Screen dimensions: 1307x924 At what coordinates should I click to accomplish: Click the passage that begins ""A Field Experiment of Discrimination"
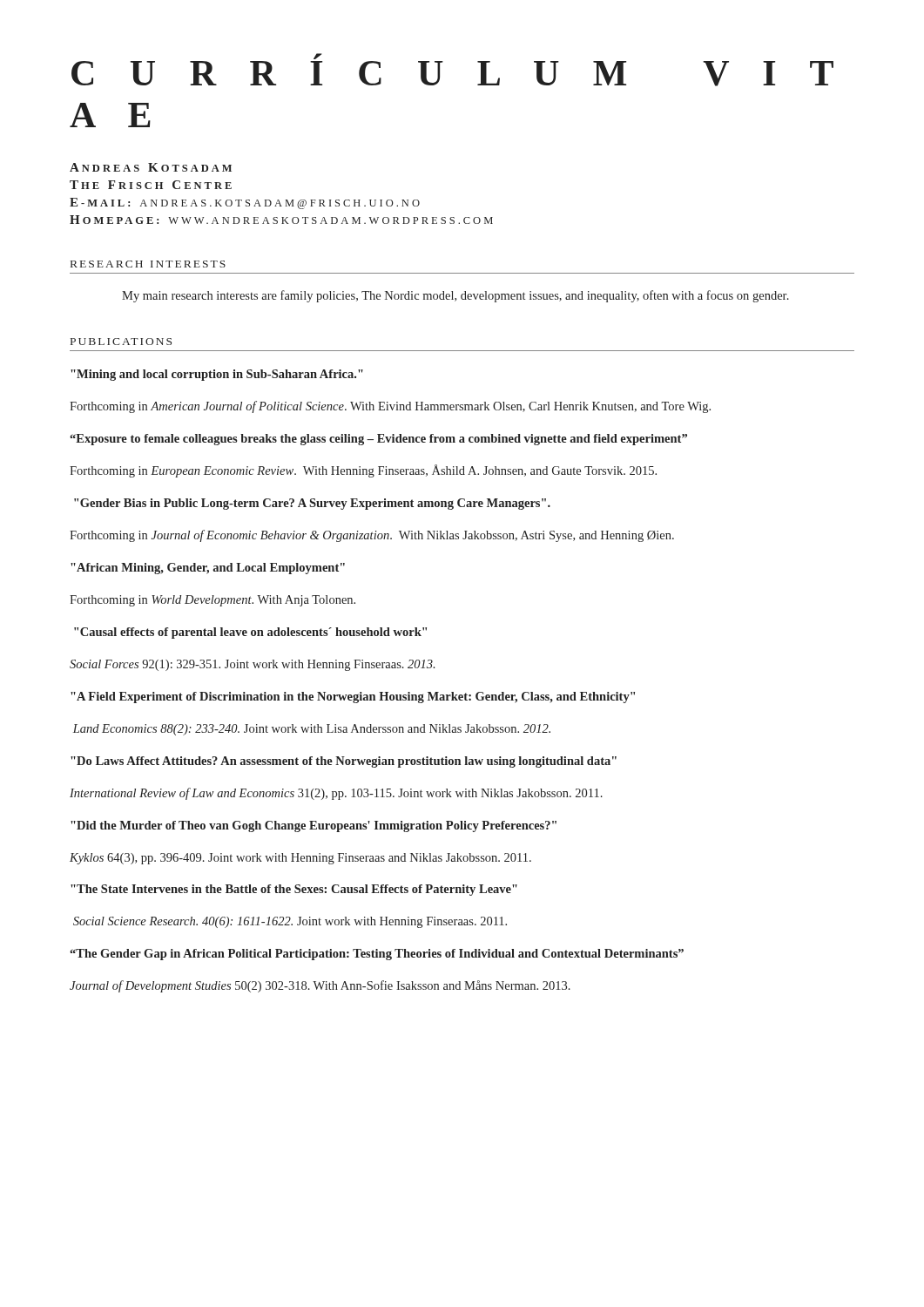353,698
